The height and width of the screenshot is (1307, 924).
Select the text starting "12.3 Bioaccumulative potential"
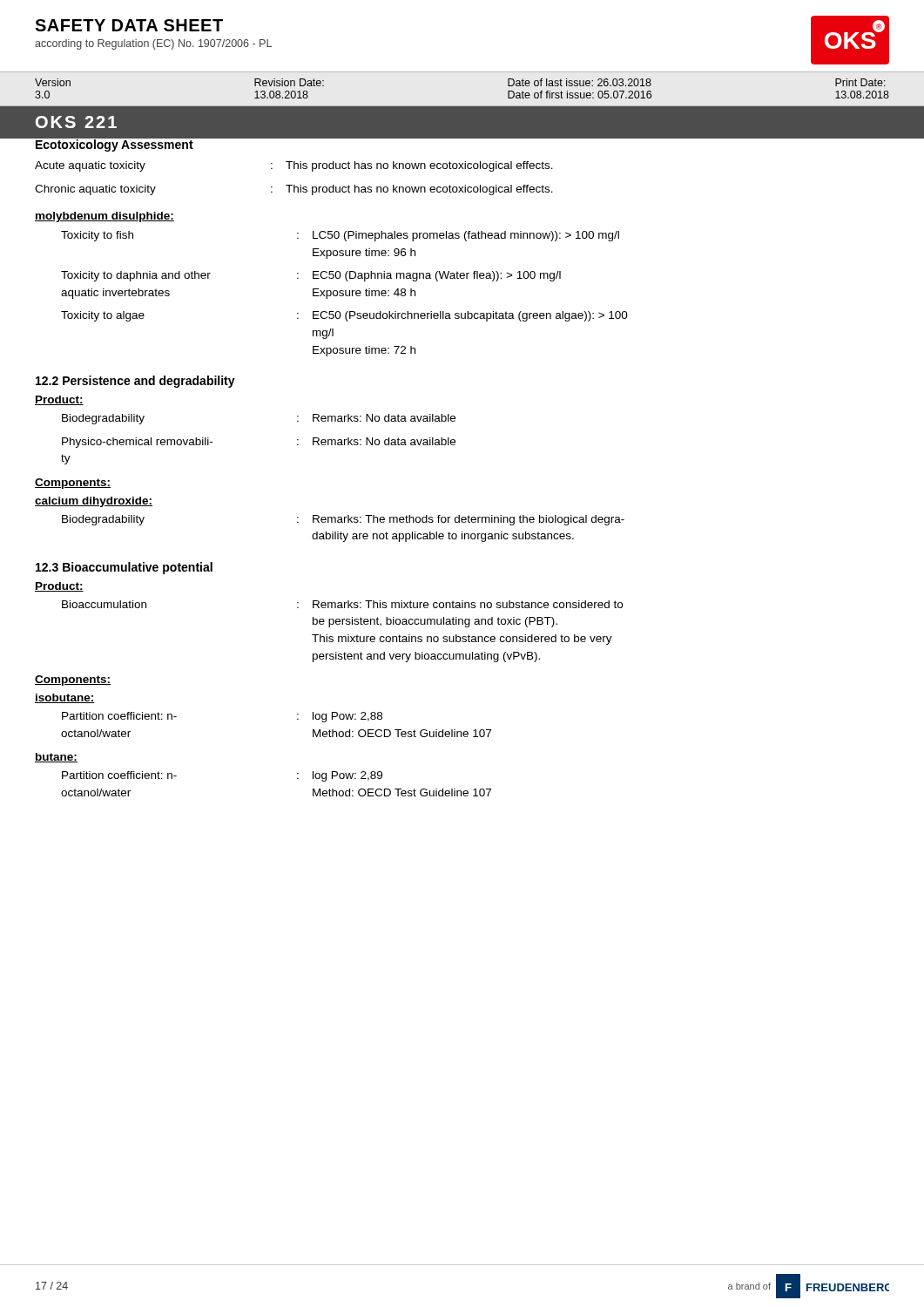pos(124,567)
